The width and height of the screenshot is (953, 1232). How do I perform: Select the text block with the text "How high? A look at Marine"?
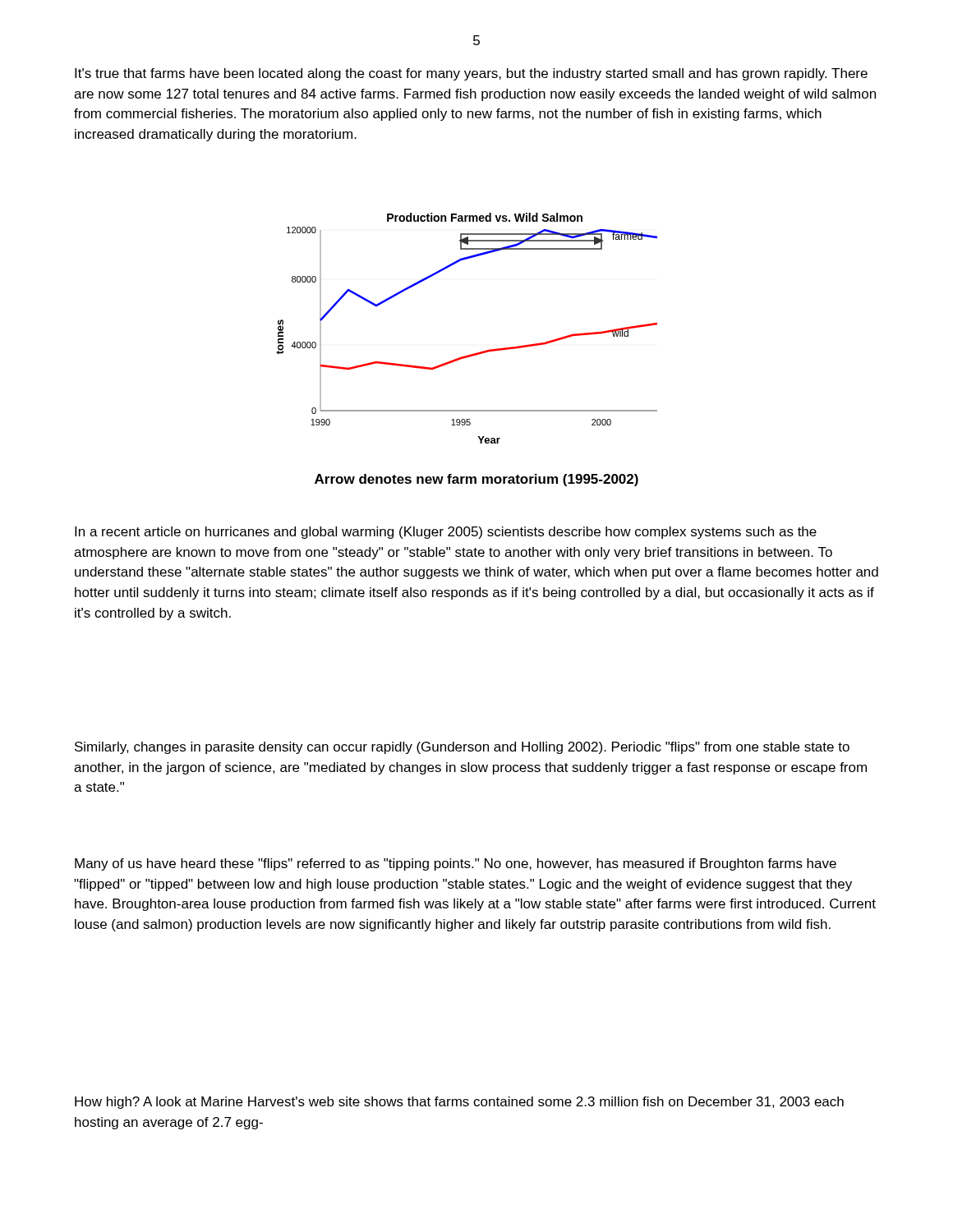pyautogui.click(x=459, y=1112)
